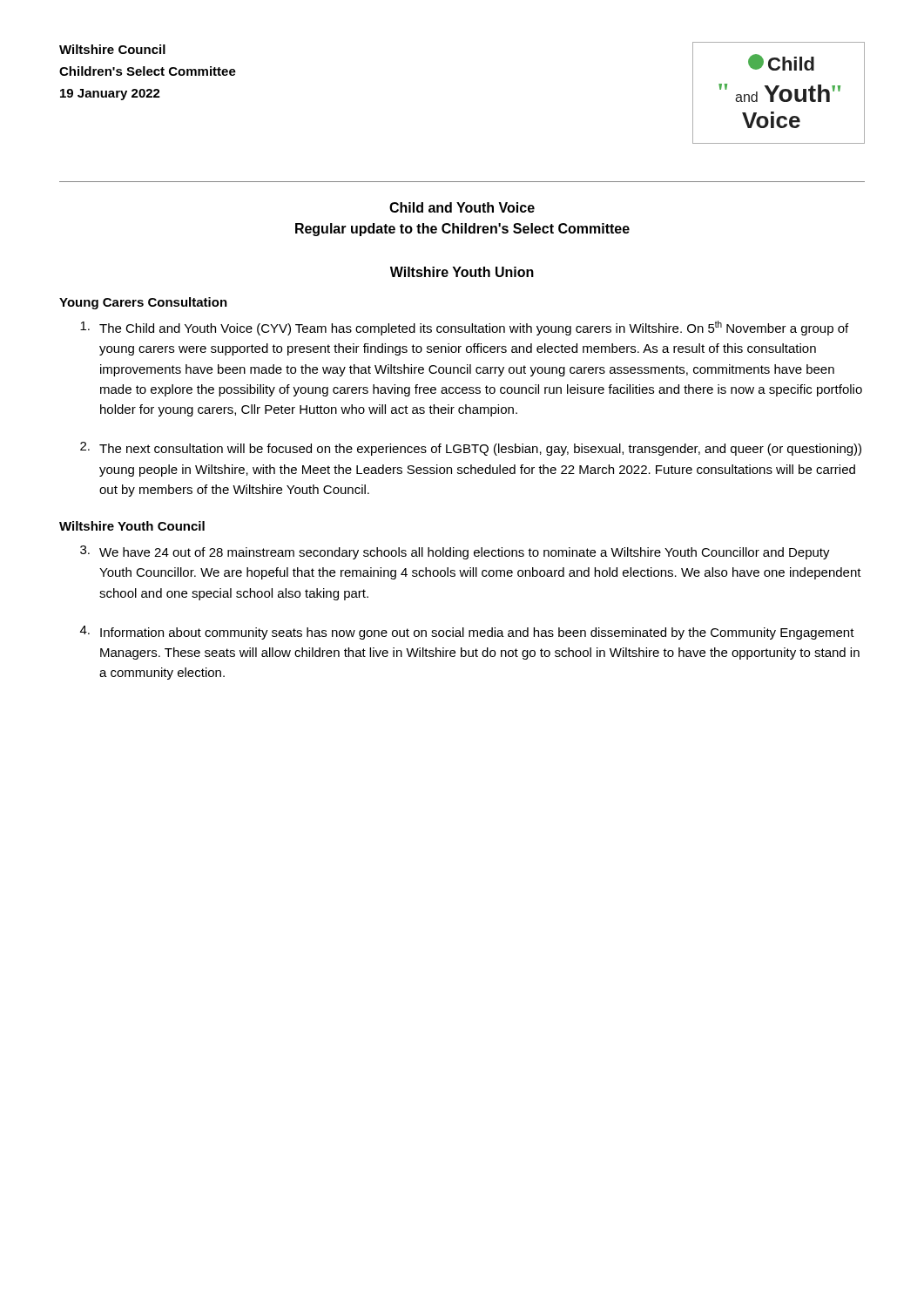The width and height of the screenshot is (924, 1307).
Task: Locate the text block starting "2. The next consultation will be focused"
Action: click(462, 469)
